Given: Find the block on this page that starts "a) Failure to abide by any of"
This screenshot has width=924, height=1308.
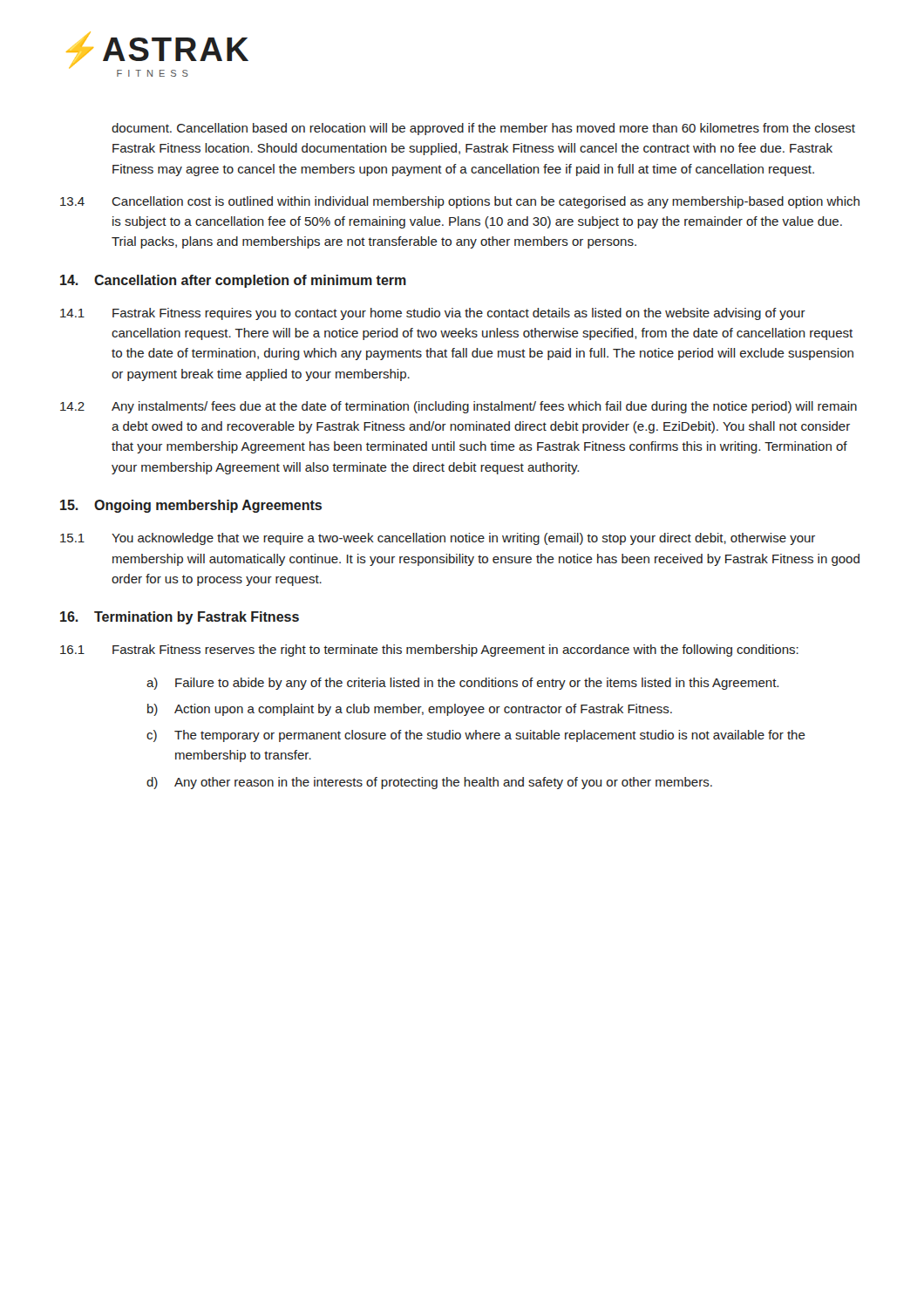Looking at the screenshot, I should coord(506,682).
